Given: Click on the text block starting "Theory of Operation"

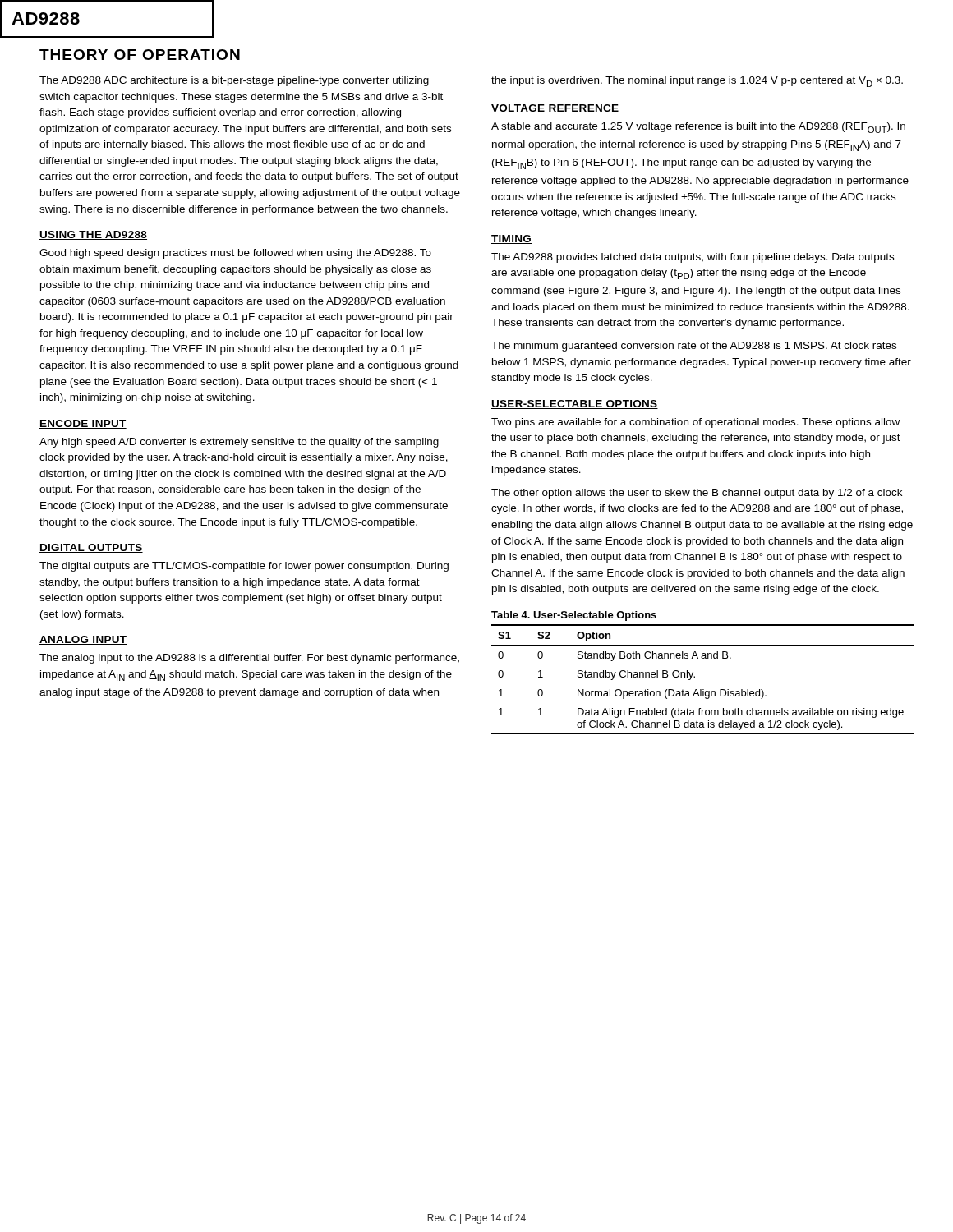Looking at the screenshot, I should [x=140, y=55].
